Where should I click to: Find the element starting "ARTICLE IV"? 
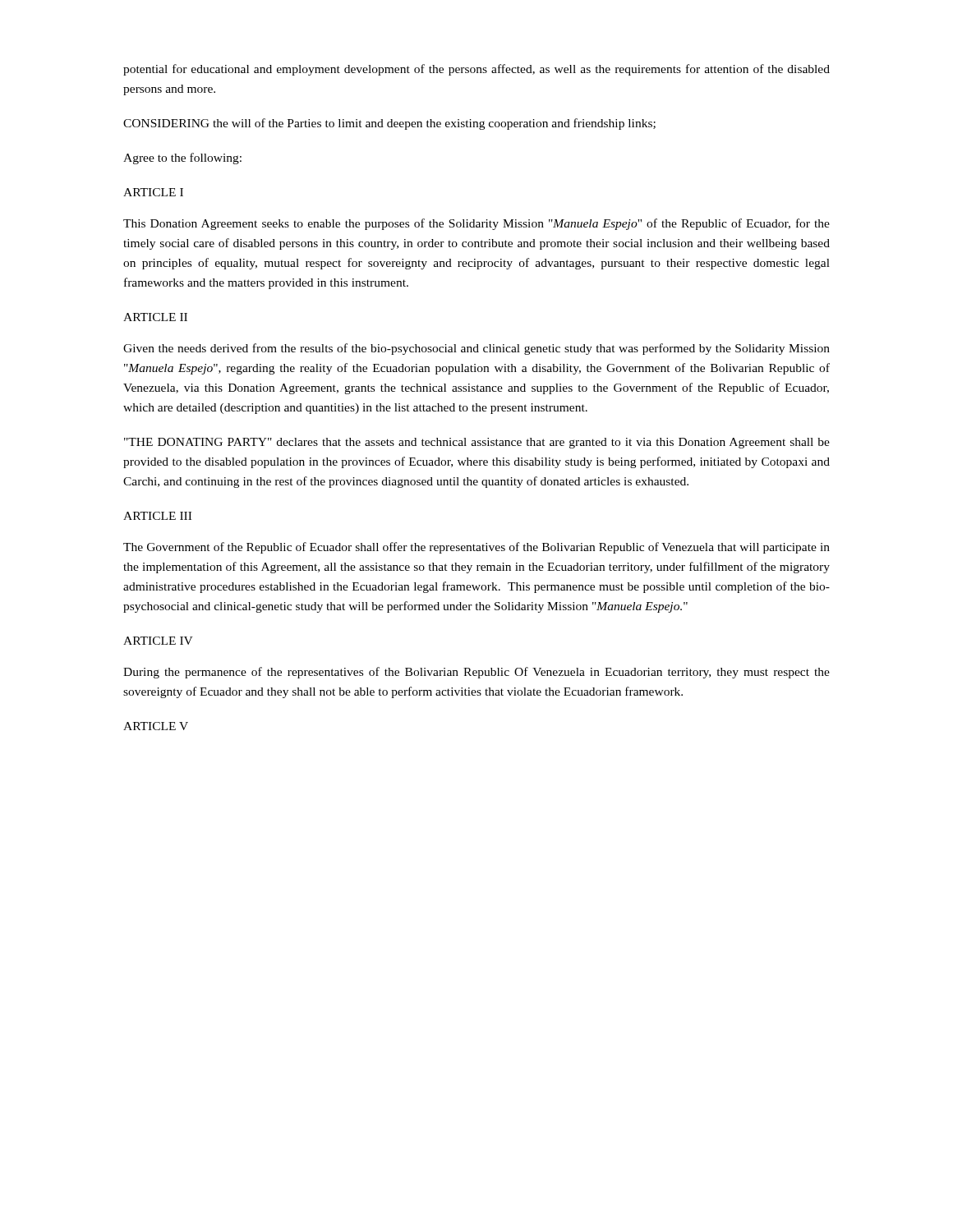(158, 641)
